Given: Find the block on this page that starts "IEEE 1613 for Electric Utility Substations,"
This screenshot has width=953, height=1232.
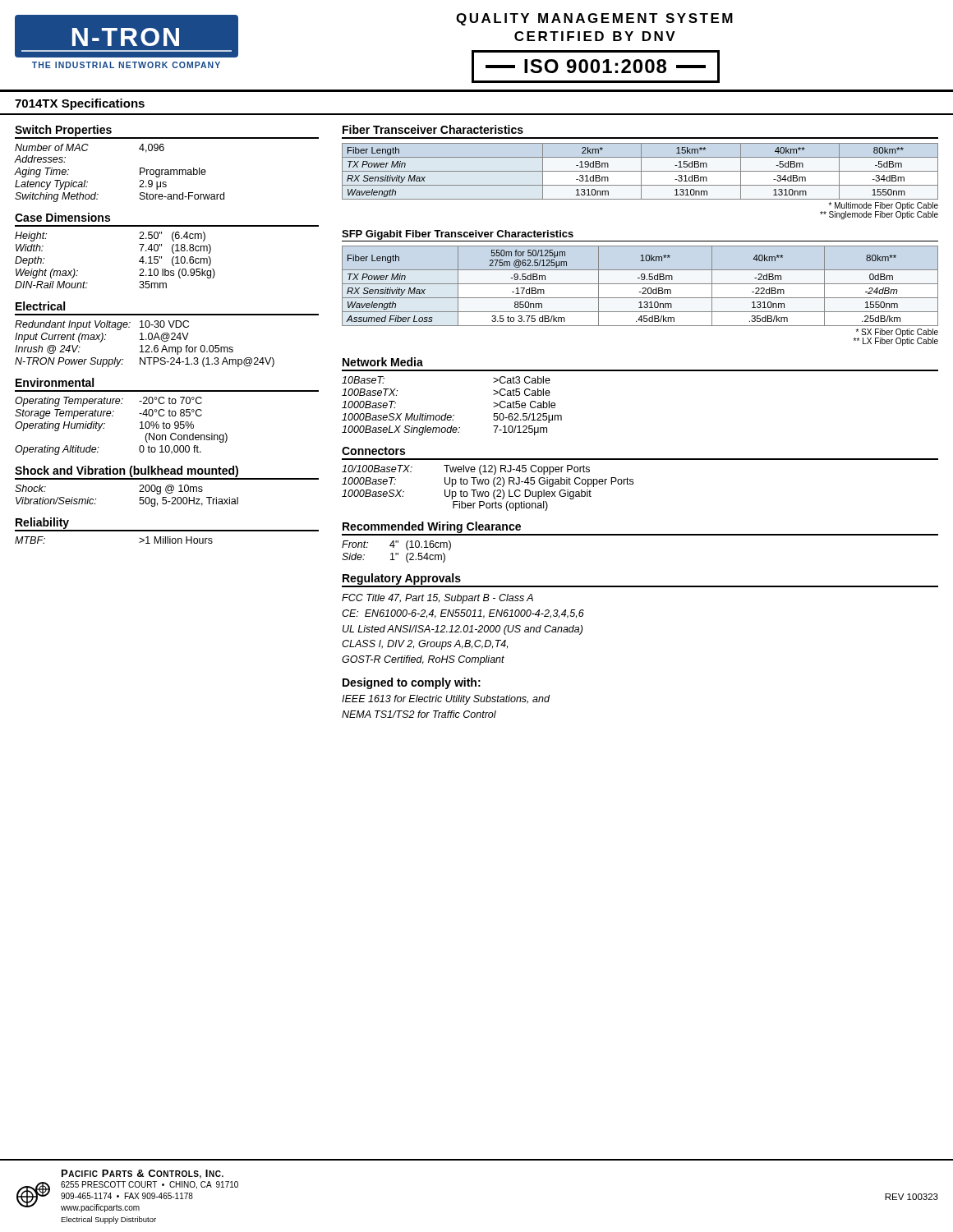Looking at the screenshot, I should click(x=446, y=700).
